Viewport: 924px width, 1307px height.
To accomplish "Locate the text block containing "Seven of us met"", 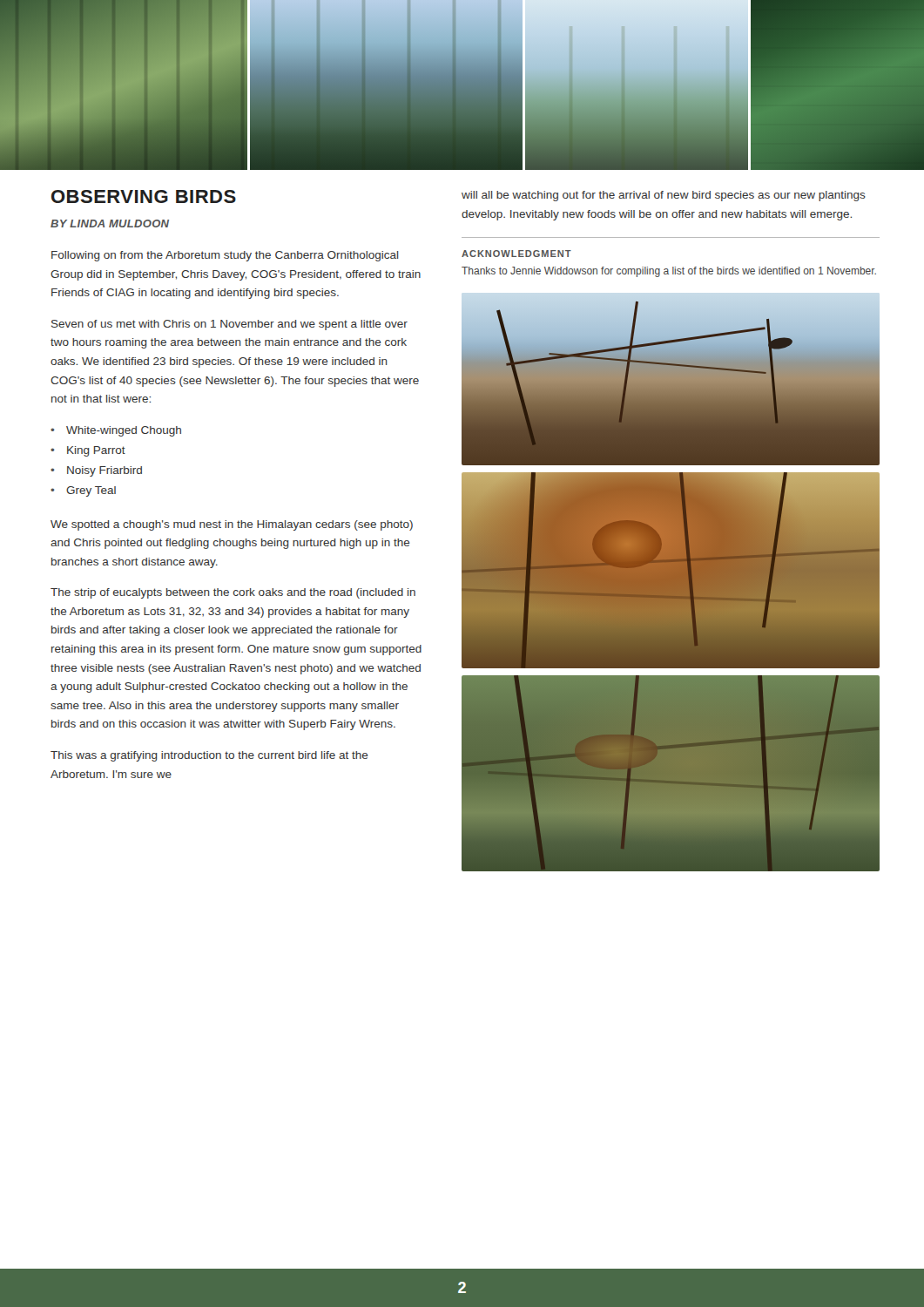I will point(235,361).
